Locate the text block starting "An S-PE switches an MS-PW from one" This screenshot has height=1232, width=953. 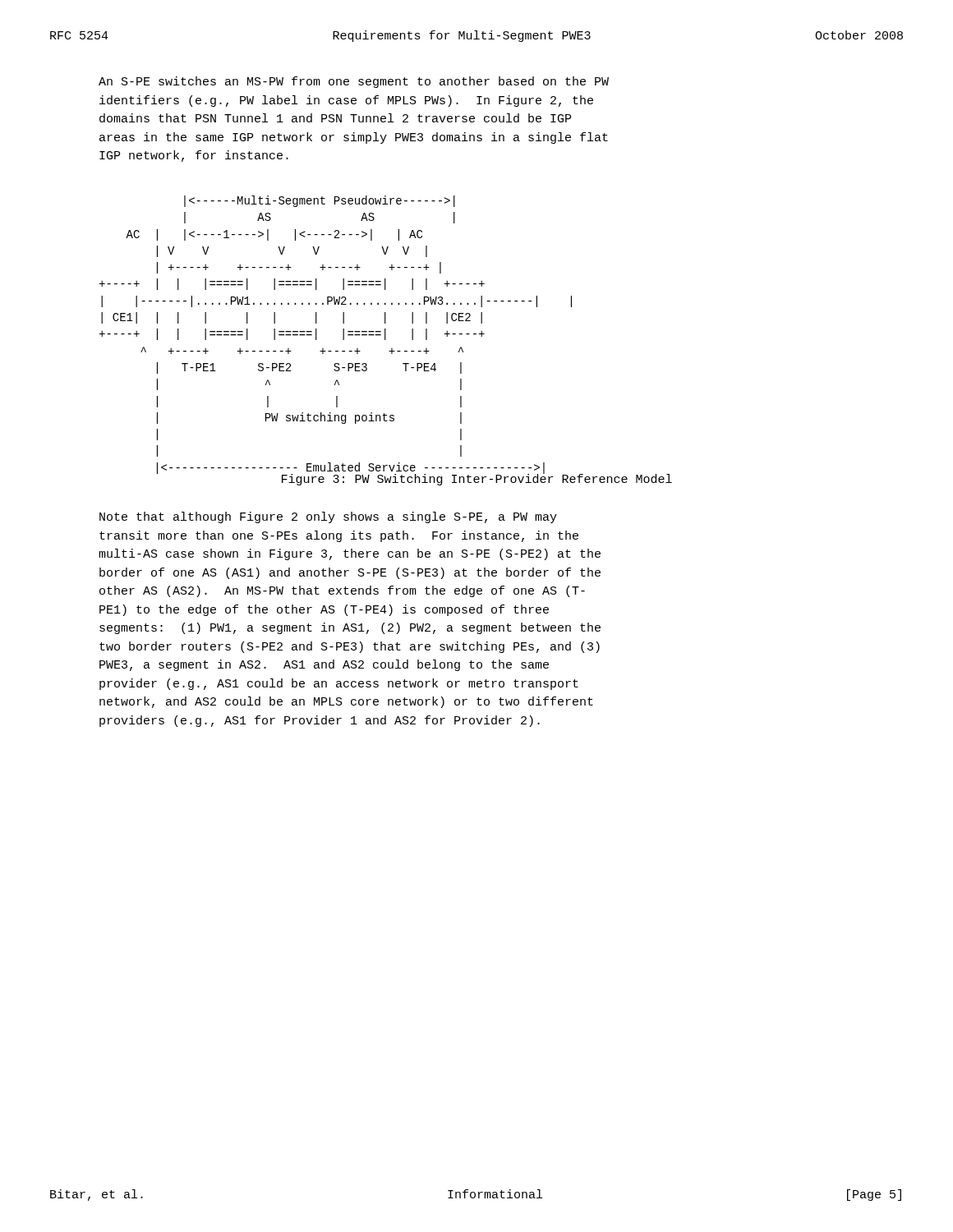coord(354,120)
